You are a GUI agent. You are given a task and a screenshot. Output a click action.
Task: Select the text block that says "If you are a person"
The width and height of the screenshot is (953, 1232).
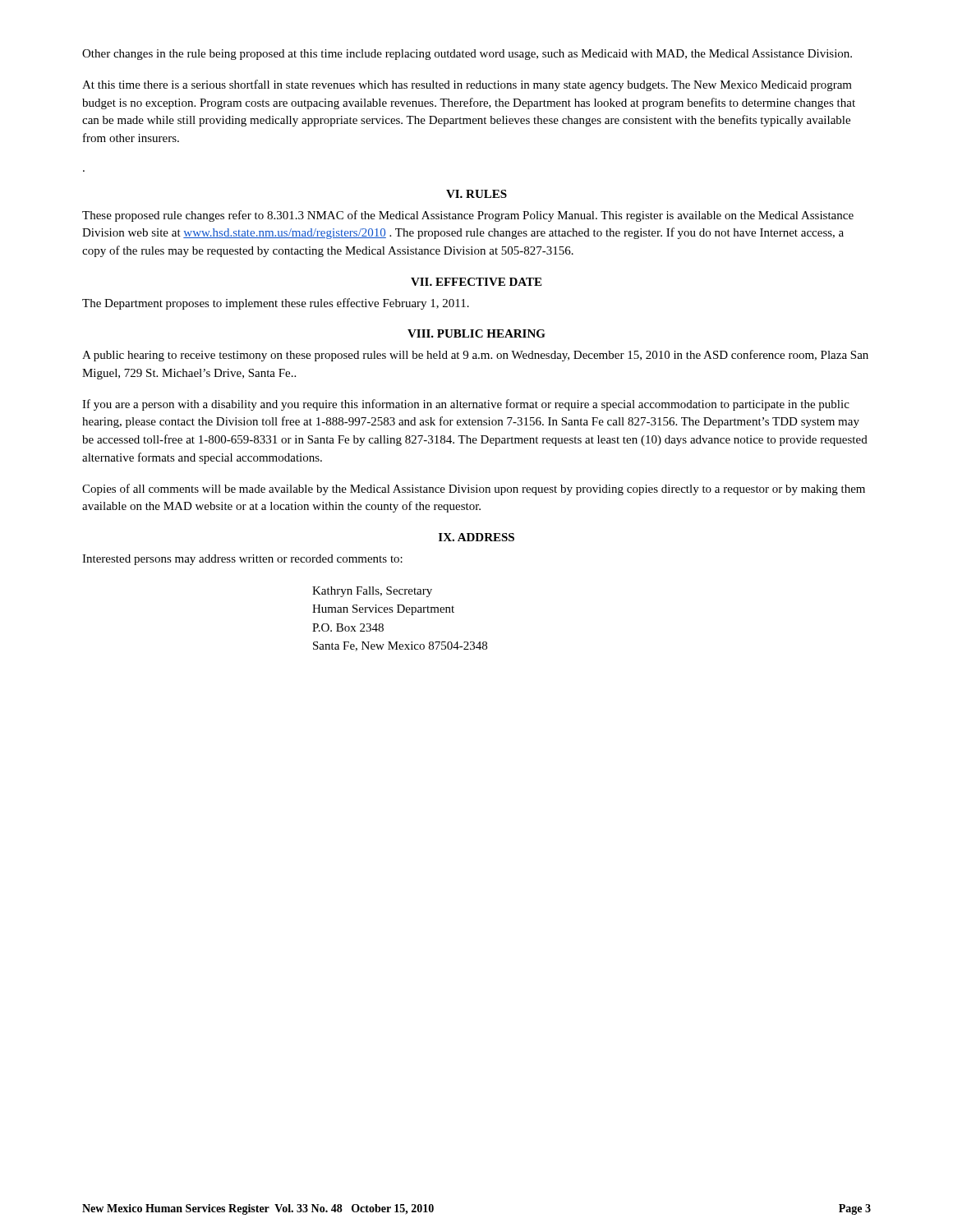pos(476,431)
